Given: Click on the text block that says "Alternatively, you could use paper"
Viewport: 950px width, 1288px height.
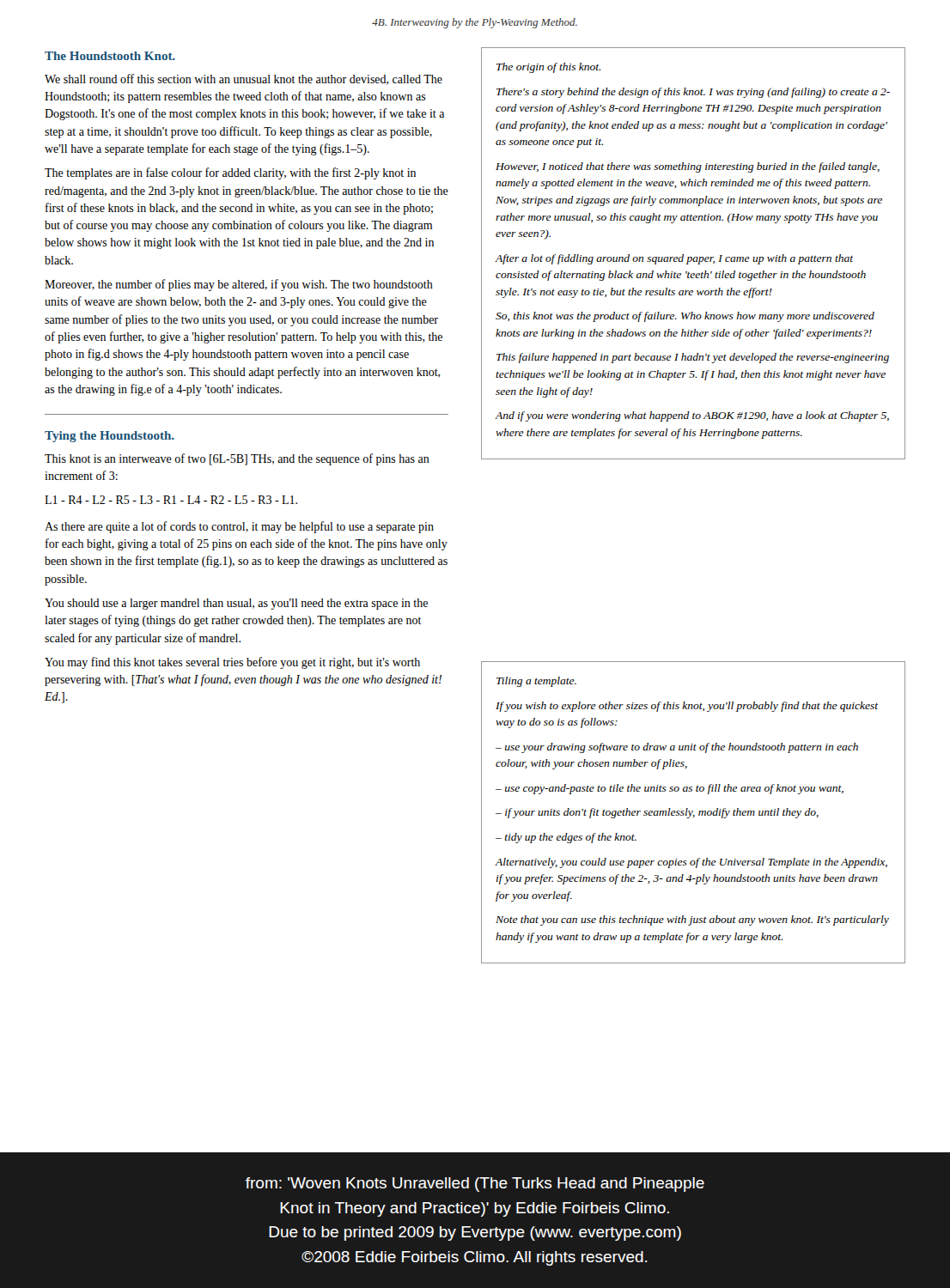Looking at the screenshot, I should pos(693,878).
